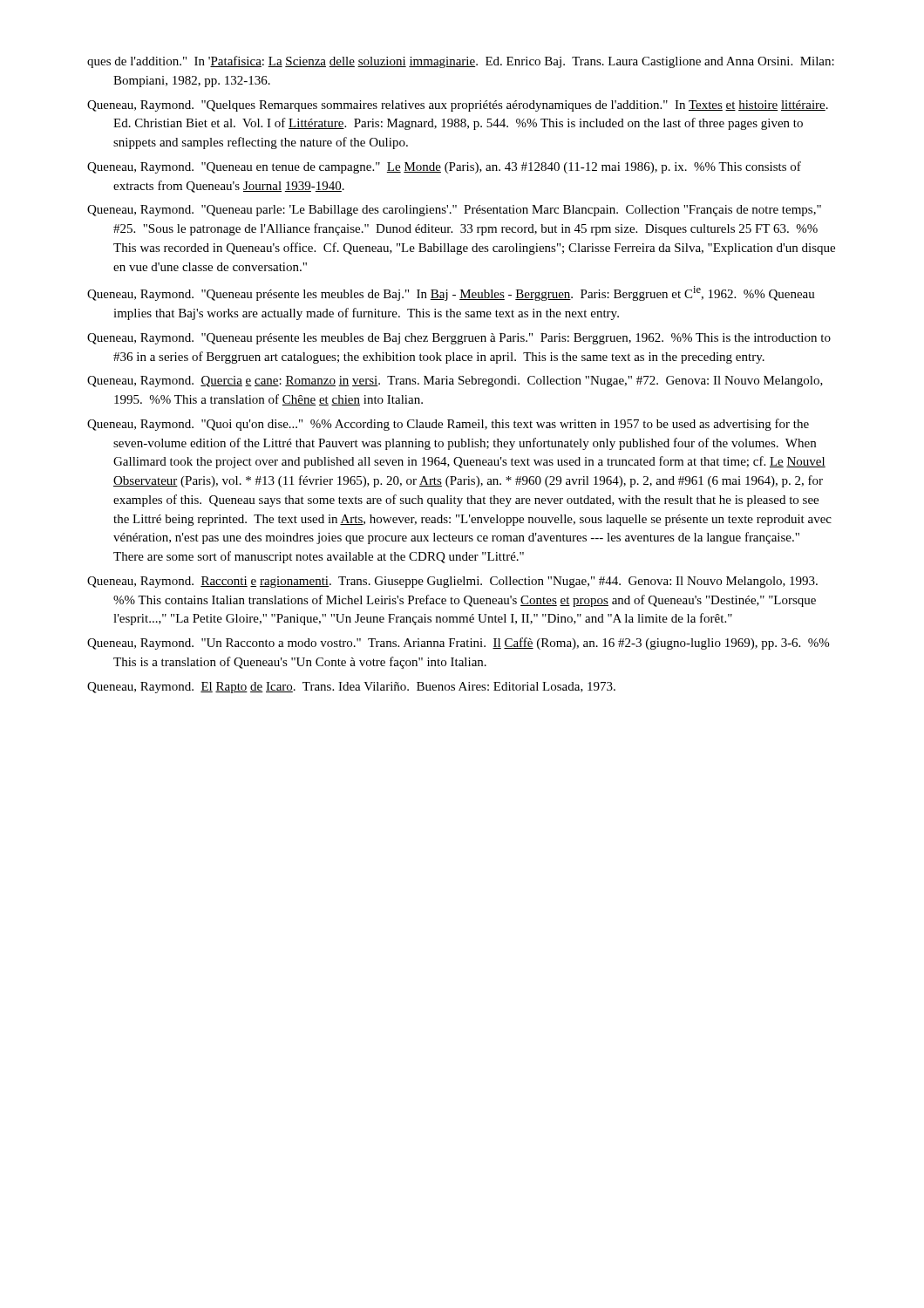The width and height of the screenshot is (924, 1308).
Task: Select the list item containing "ques de l'addition." In 'Patafisica:"
Action: [461, 71]
